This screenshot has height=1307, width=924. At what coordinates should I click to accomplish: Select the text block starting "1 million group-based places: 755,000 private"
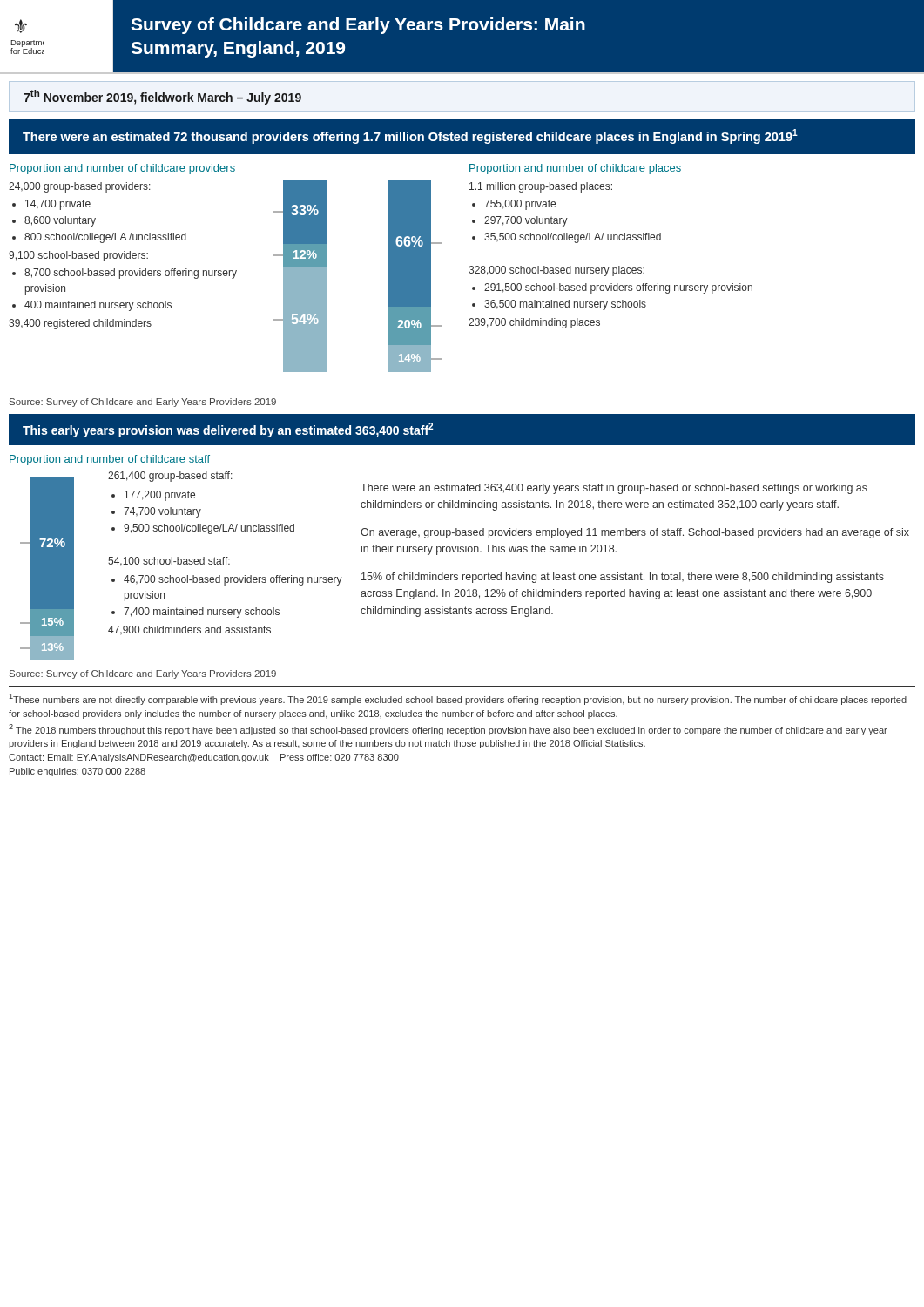541,187
